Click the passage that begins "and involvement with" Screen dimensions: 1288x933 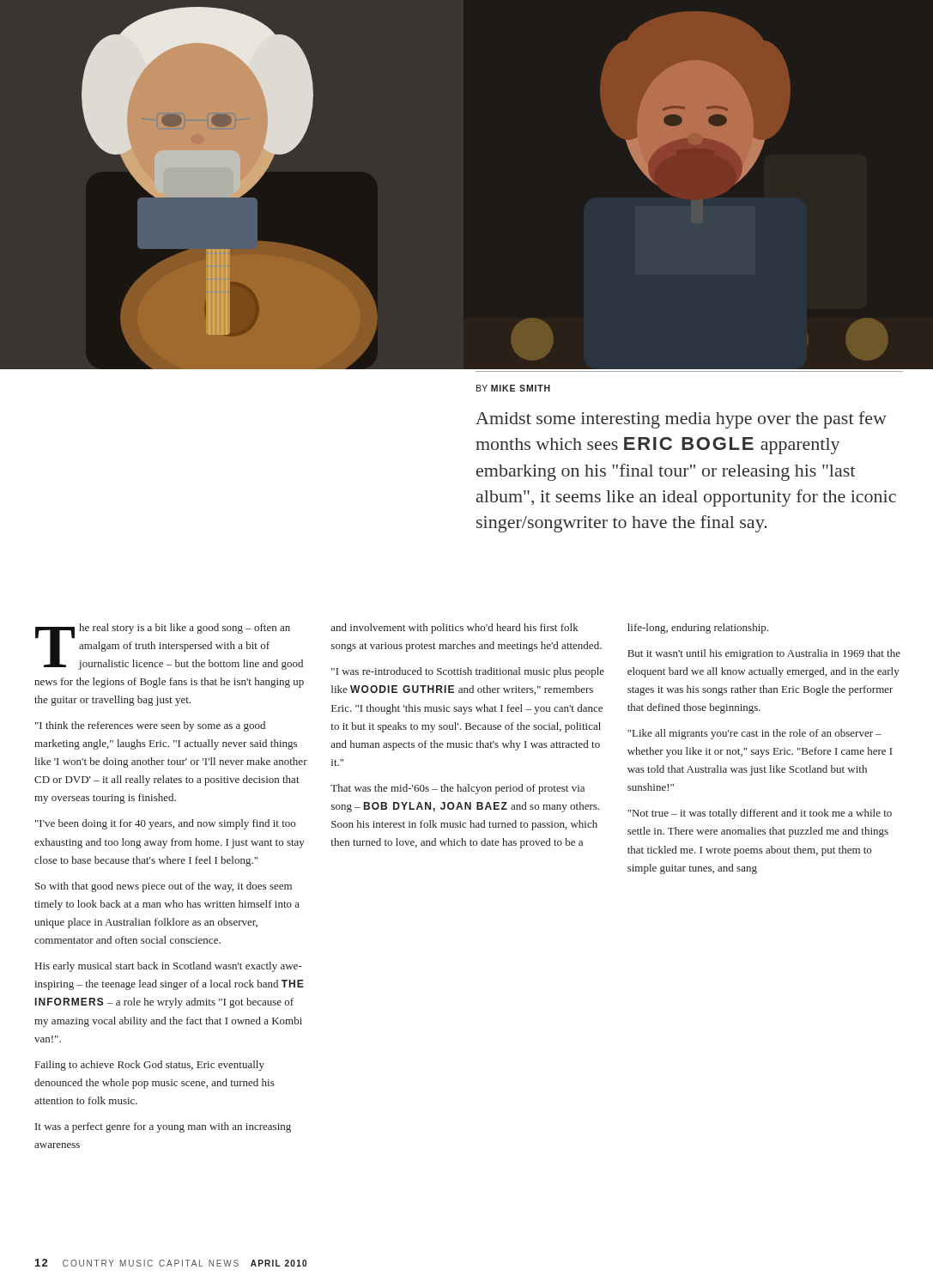click(468, 735)
